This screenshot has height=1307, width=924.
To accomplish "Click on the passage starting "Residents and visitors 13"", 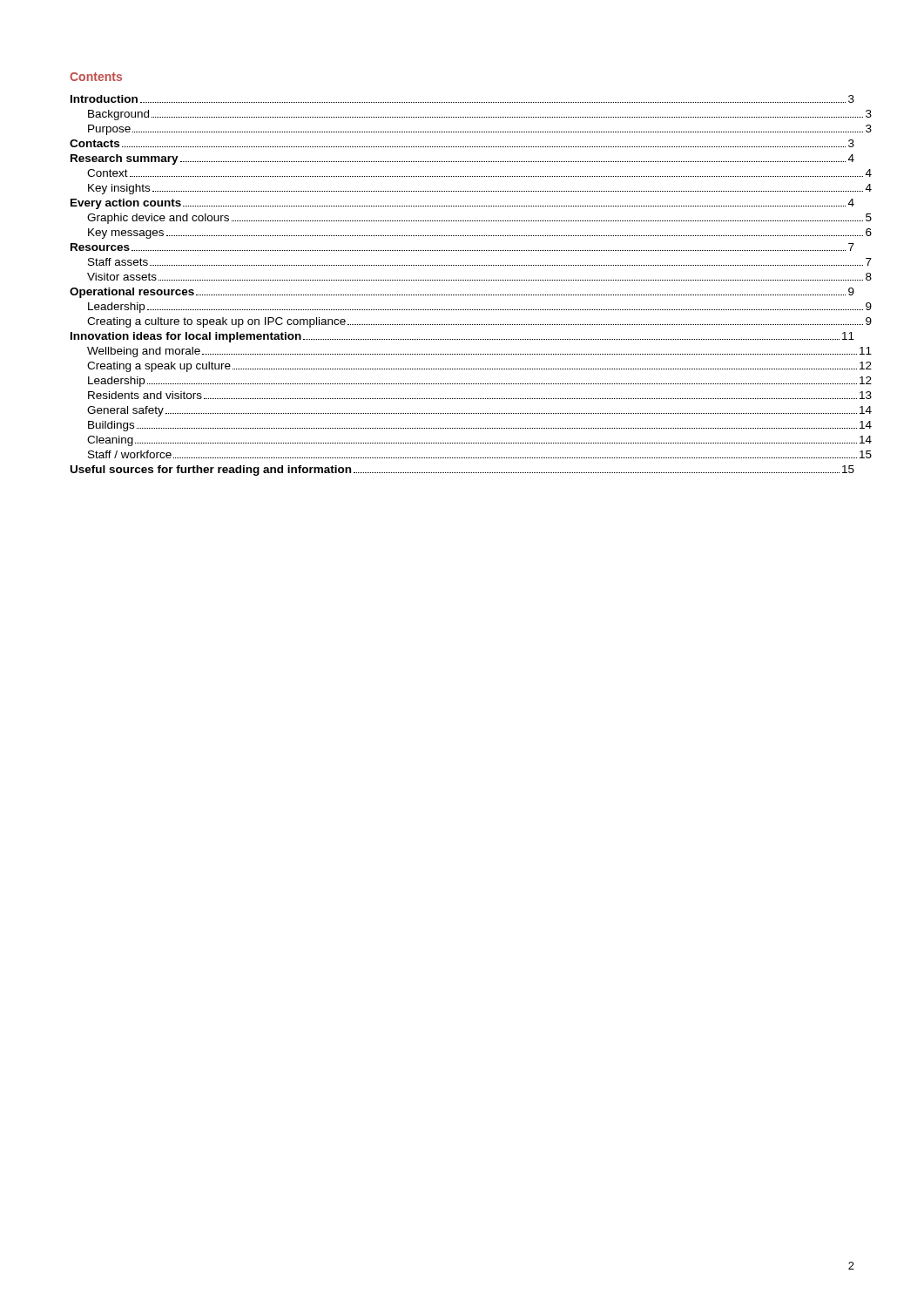I will pos(479,395).
